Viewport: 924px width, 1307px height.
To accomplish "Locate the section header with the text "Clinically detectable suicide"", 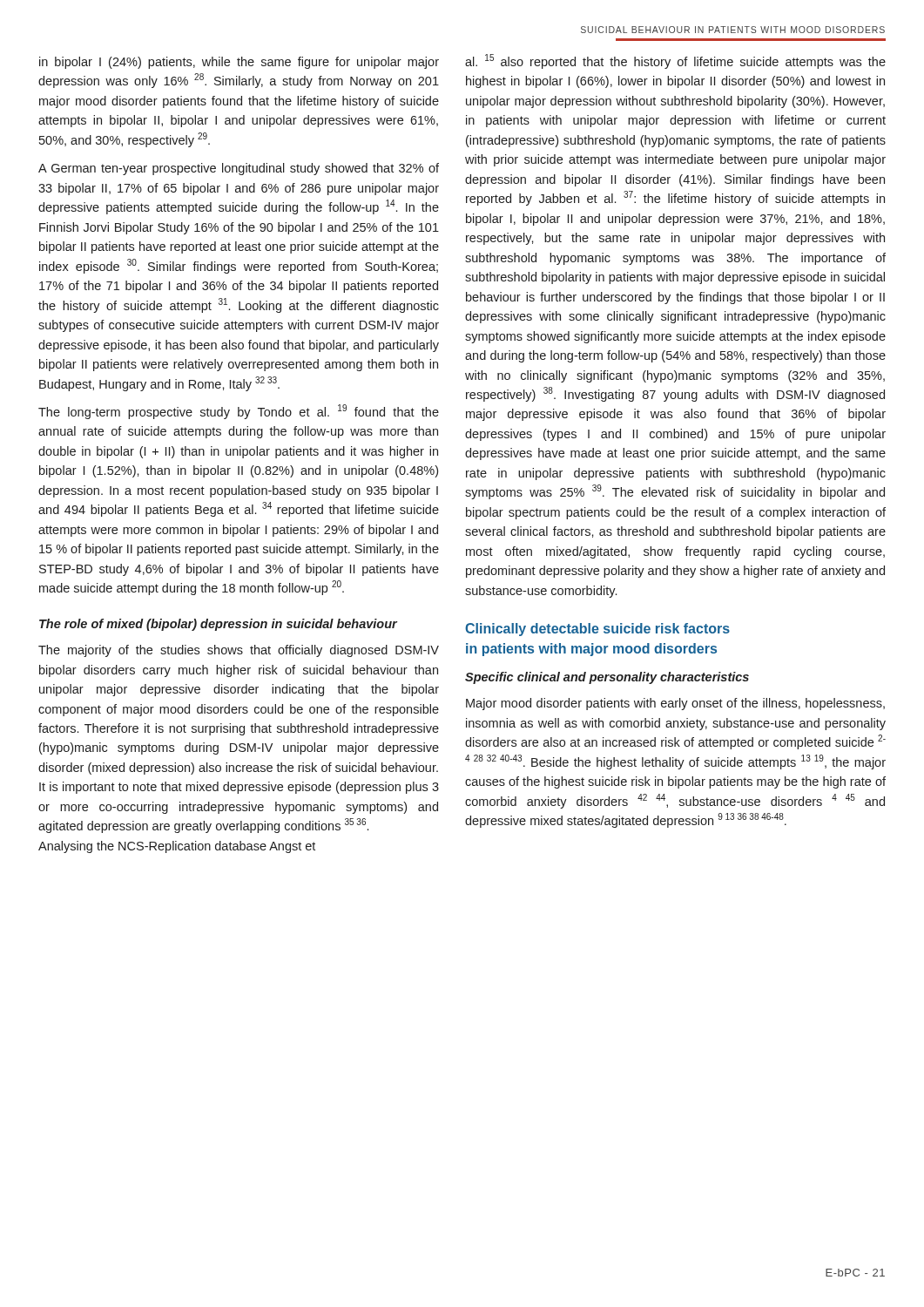I will 597,639.
